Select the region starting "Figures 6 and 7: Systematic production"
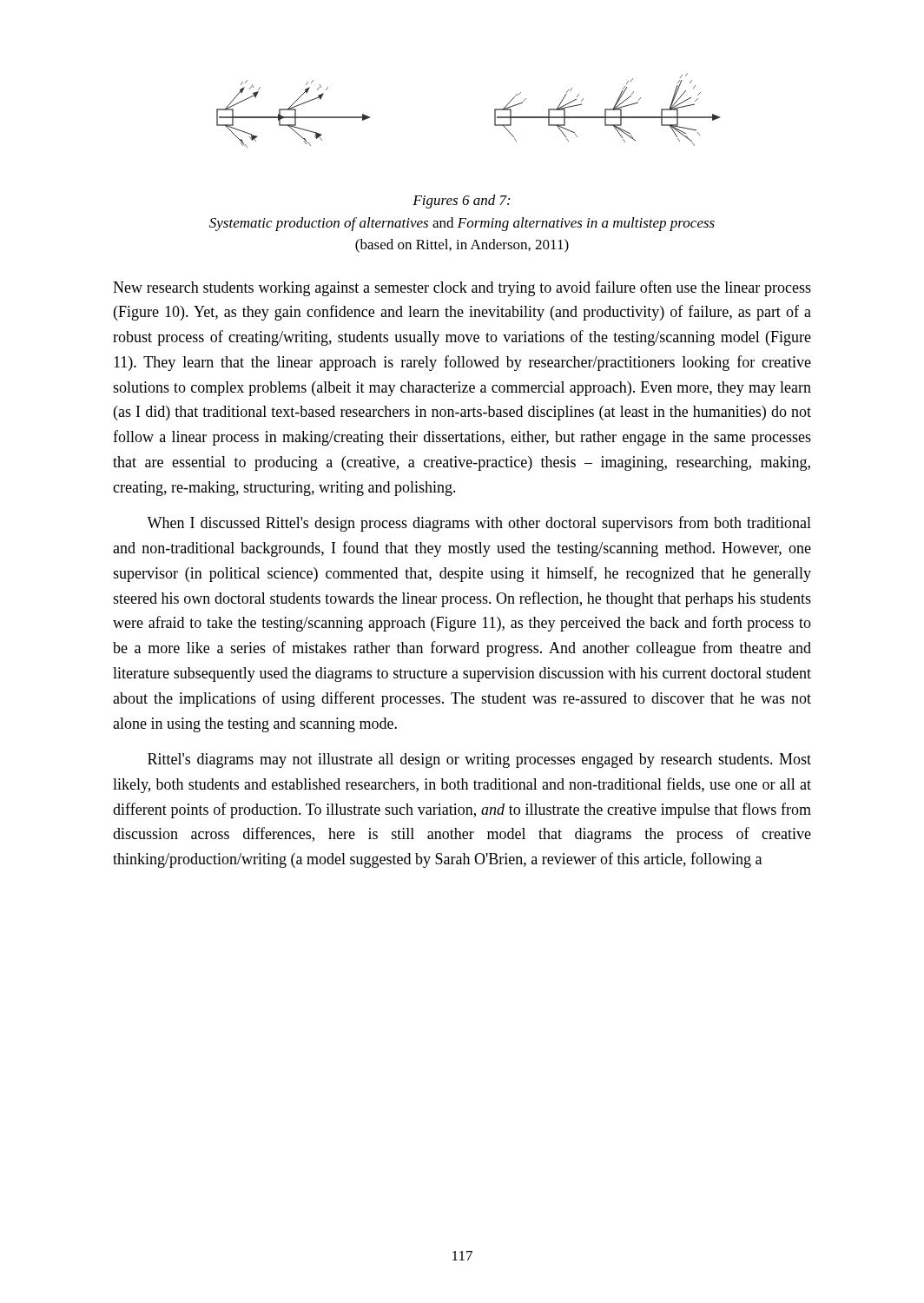Screen dimensions: 1303x924 coord(462,222)
